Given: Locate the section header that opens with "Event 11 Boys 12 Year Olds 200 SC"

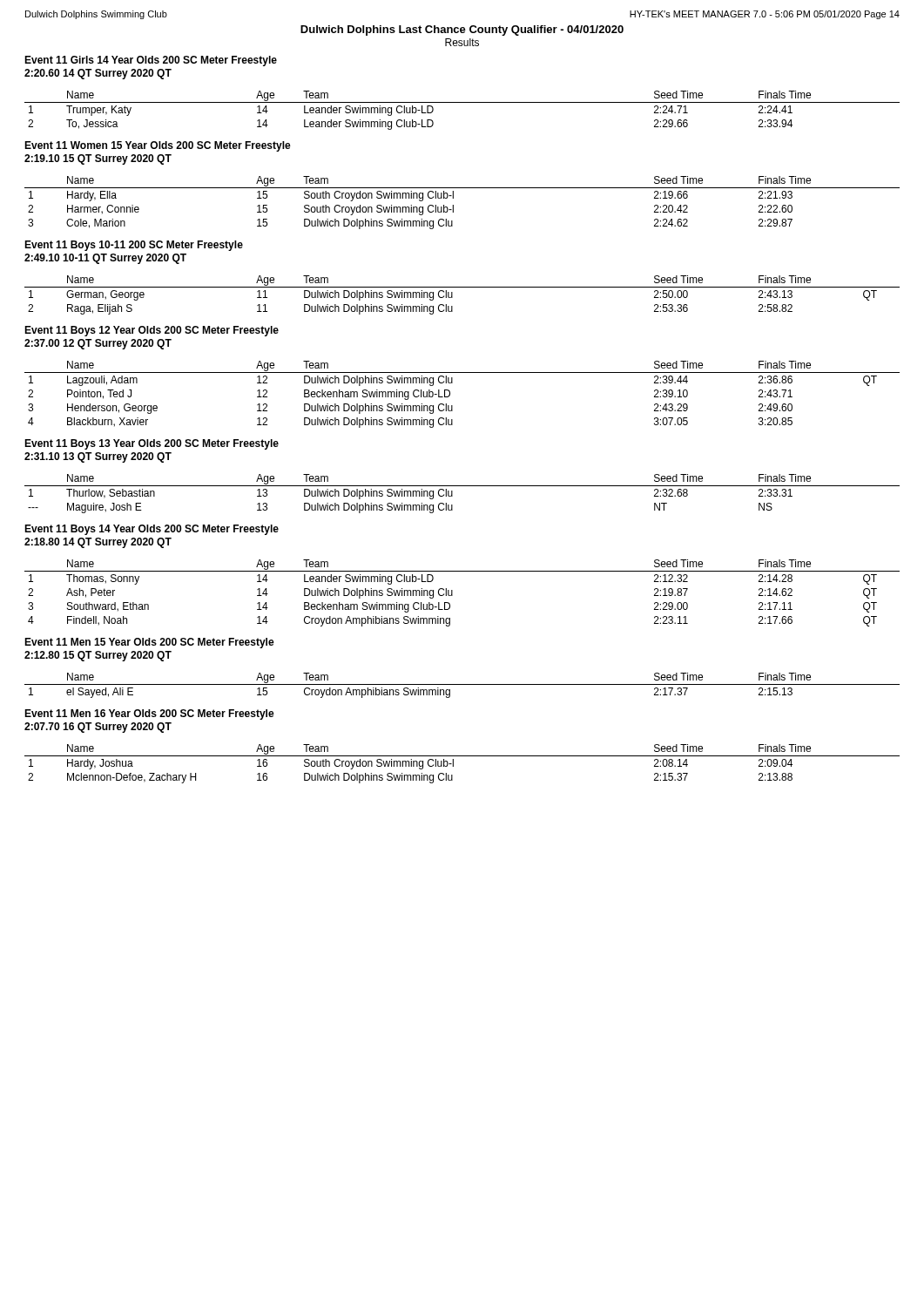Looking at the screenshot, I should pos(152,331).
